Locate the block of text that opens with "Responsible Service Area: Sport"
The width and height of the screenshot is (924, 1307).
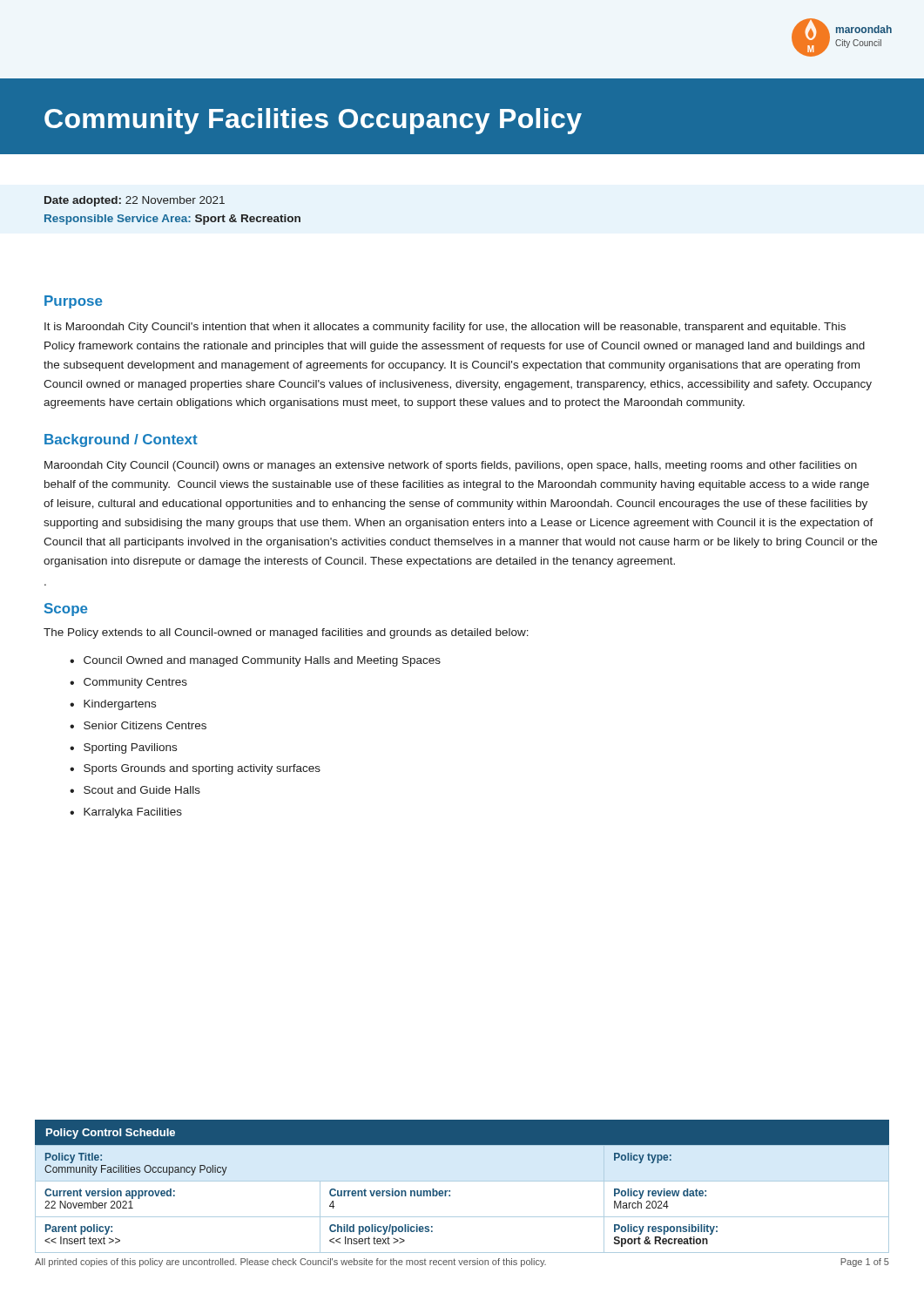(172, 218)
